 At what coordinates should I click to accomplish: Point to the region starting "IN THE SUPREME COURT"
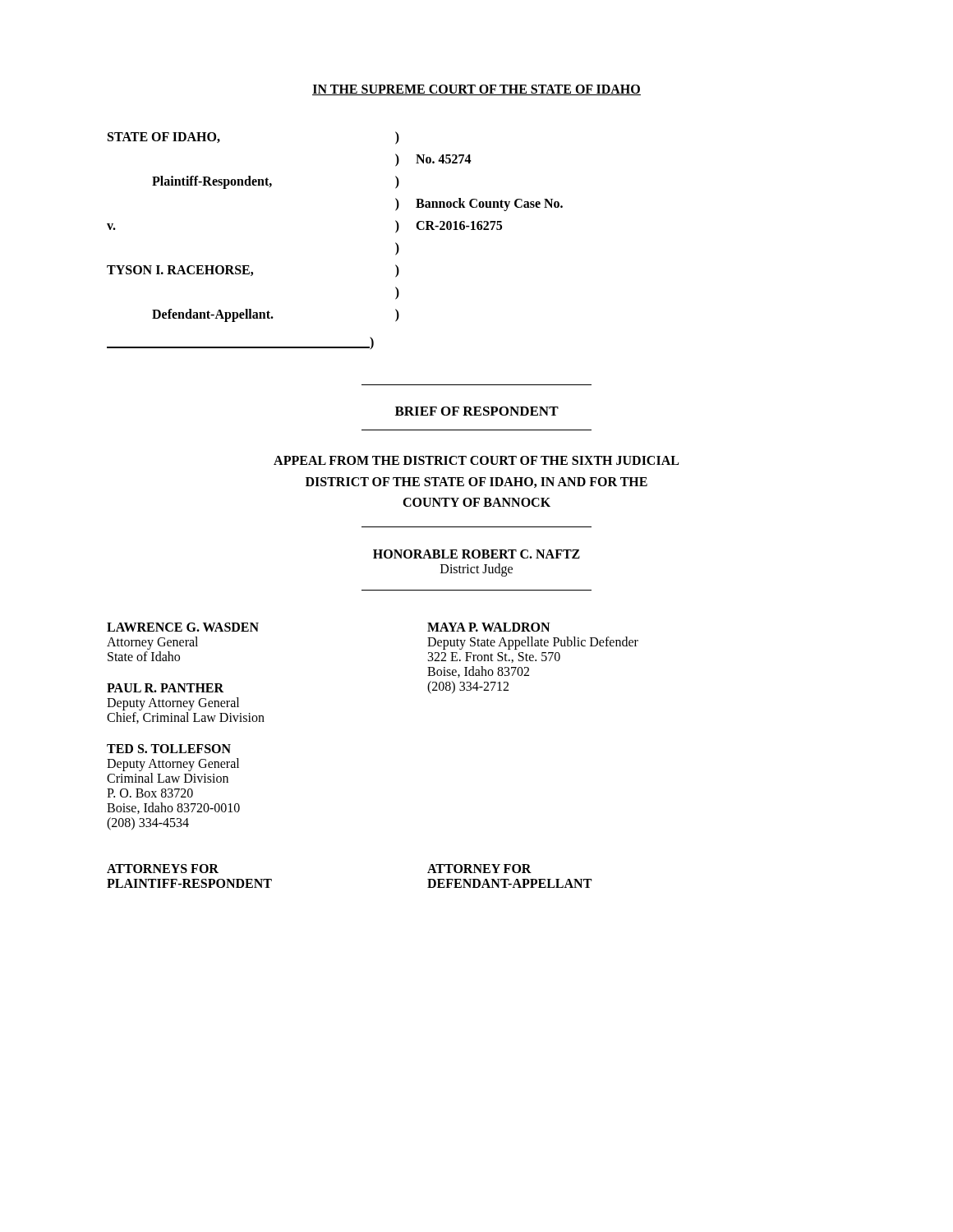(476, 89)
